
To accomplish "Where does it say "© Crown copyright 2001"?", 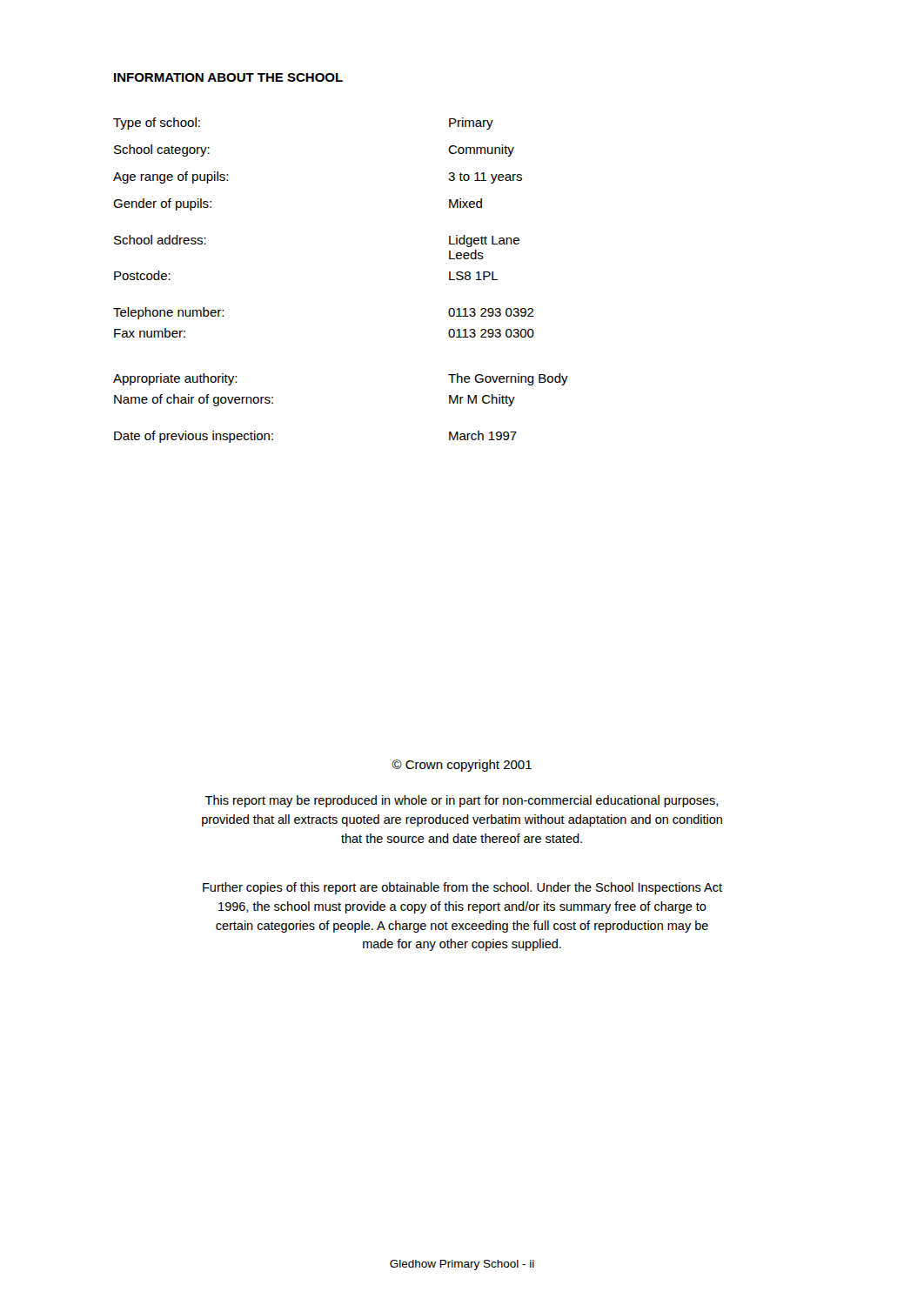I will tap(462, 764).
